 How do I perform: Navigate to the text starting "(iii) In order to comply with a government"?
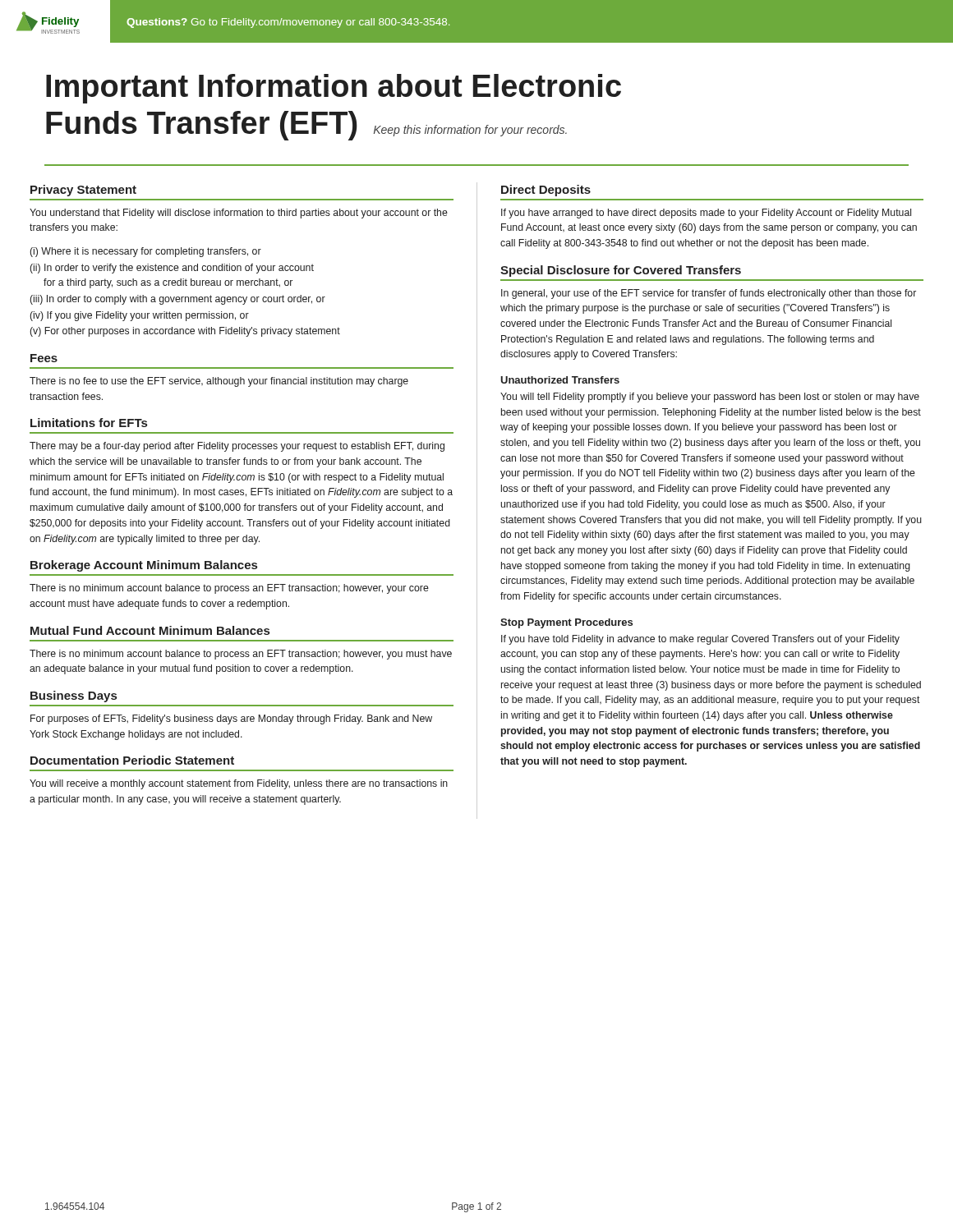[x=177, y=299]
